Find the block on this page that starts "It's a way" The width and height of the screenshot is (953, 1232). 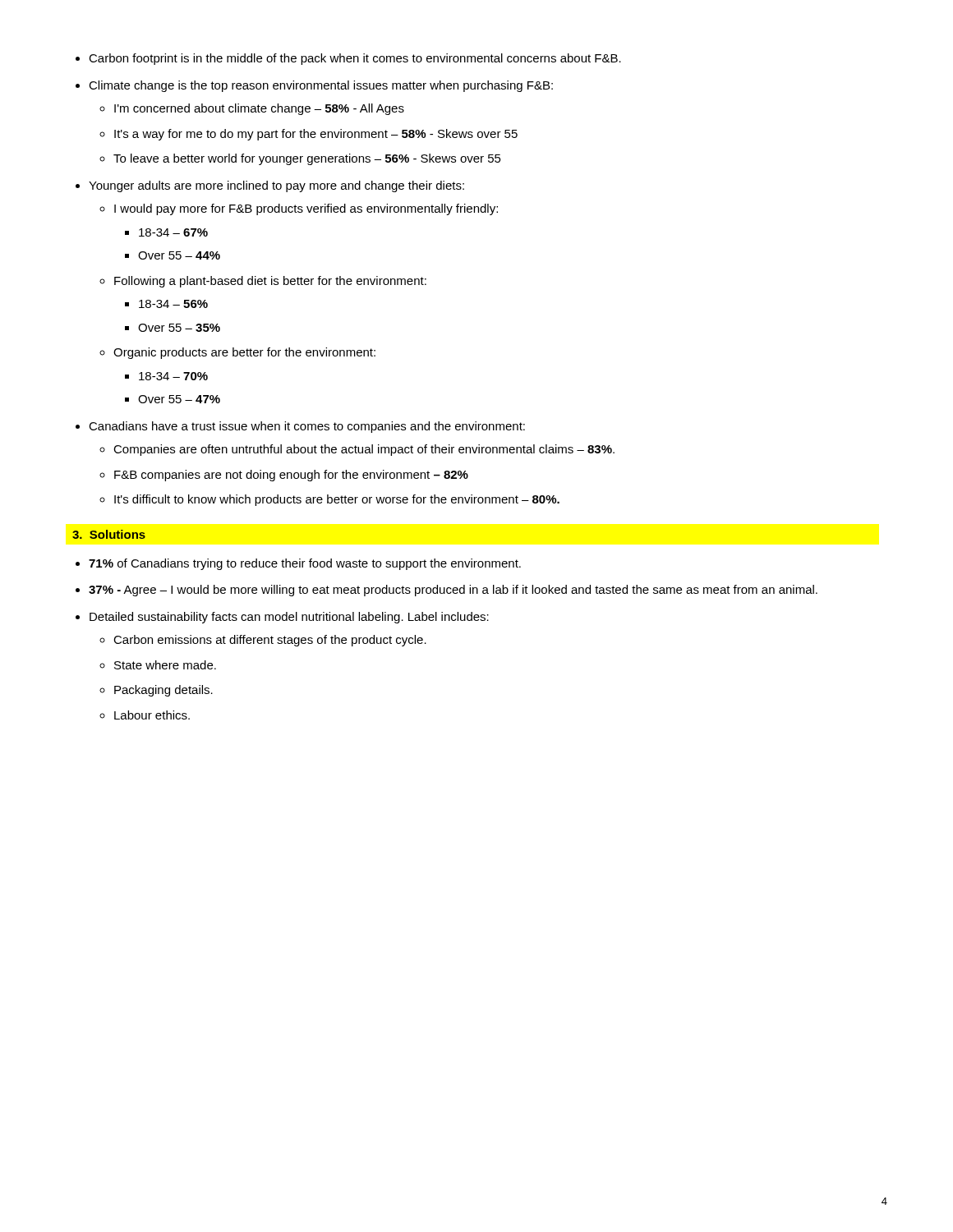pos(316,133)
